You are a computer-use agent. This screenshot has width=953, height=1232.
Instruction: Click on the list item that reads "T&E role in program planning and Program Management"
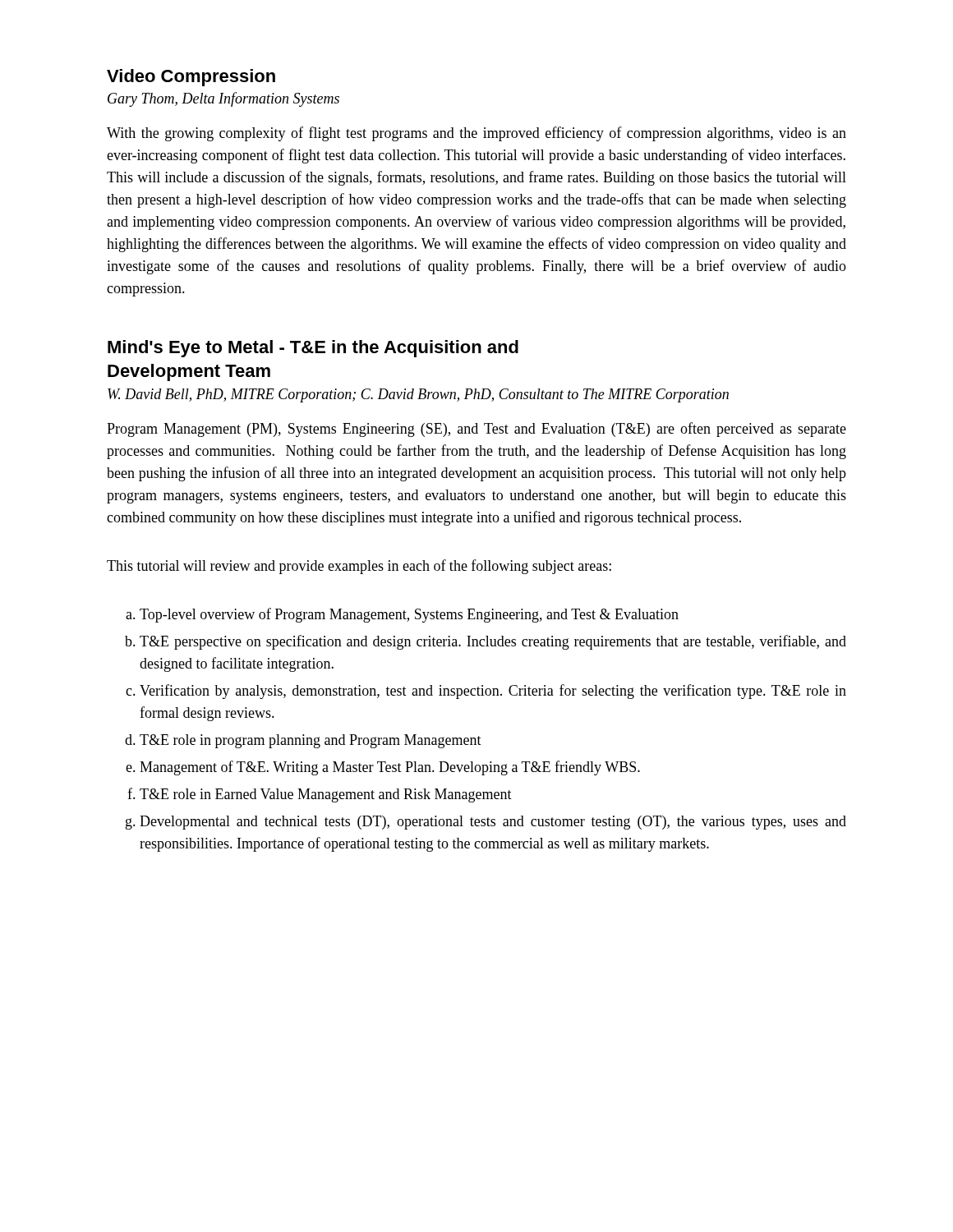tap(311, 741)
